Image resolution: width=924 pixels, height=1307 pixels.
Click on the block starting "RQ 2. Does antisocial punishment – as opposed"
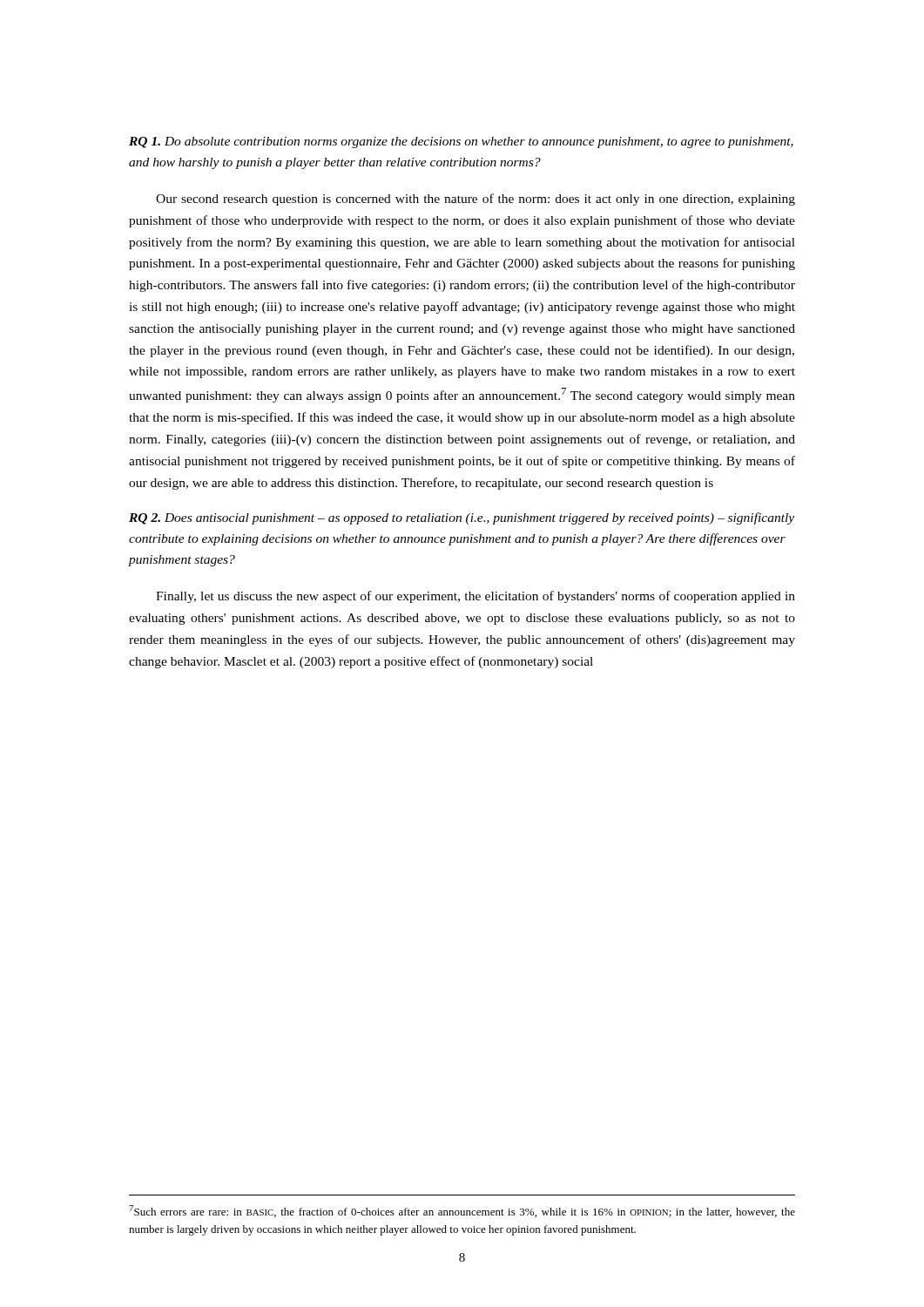(462, 538)
